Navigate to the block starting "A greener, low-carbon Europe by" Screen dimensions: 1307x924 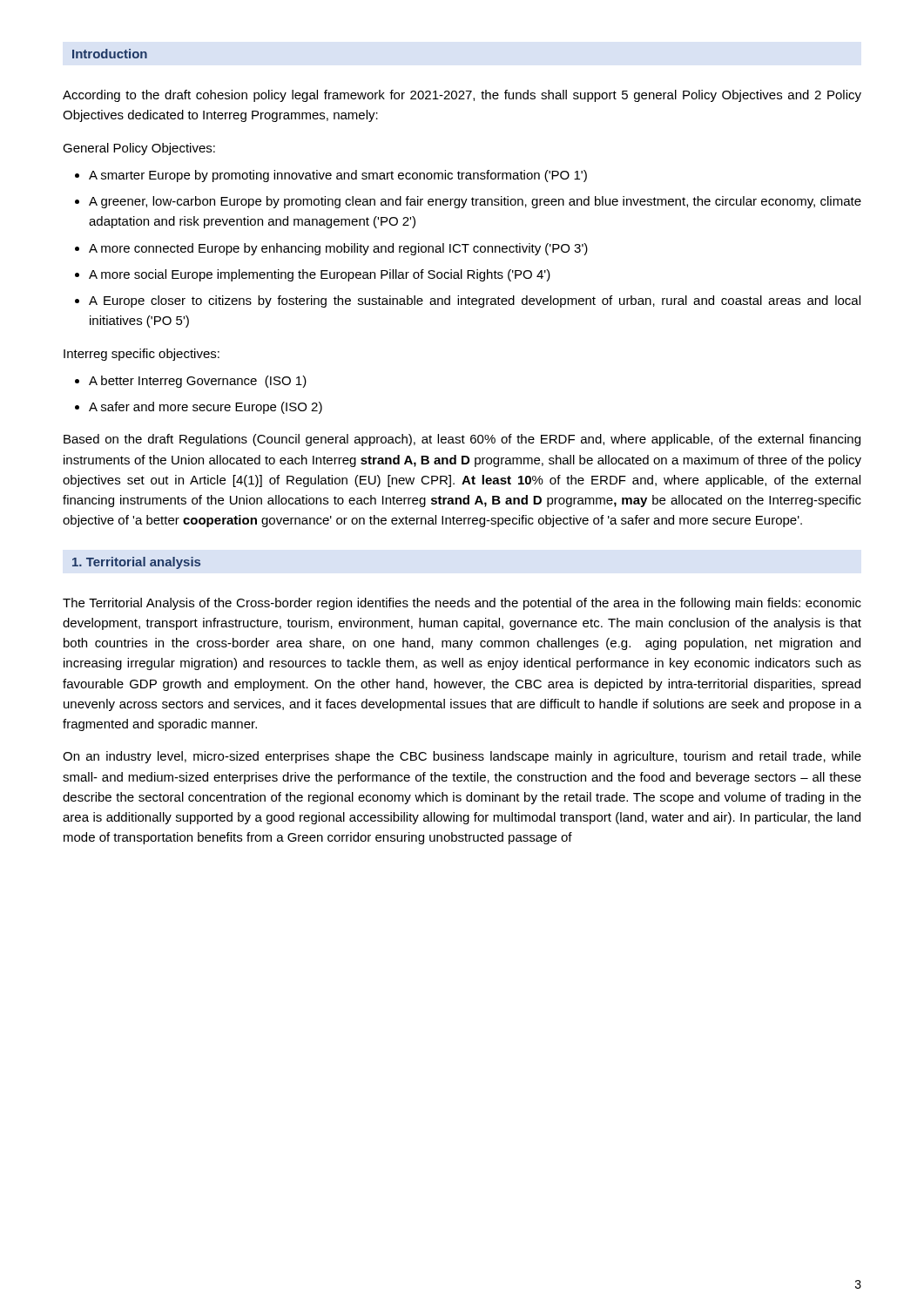click(475, 211)
